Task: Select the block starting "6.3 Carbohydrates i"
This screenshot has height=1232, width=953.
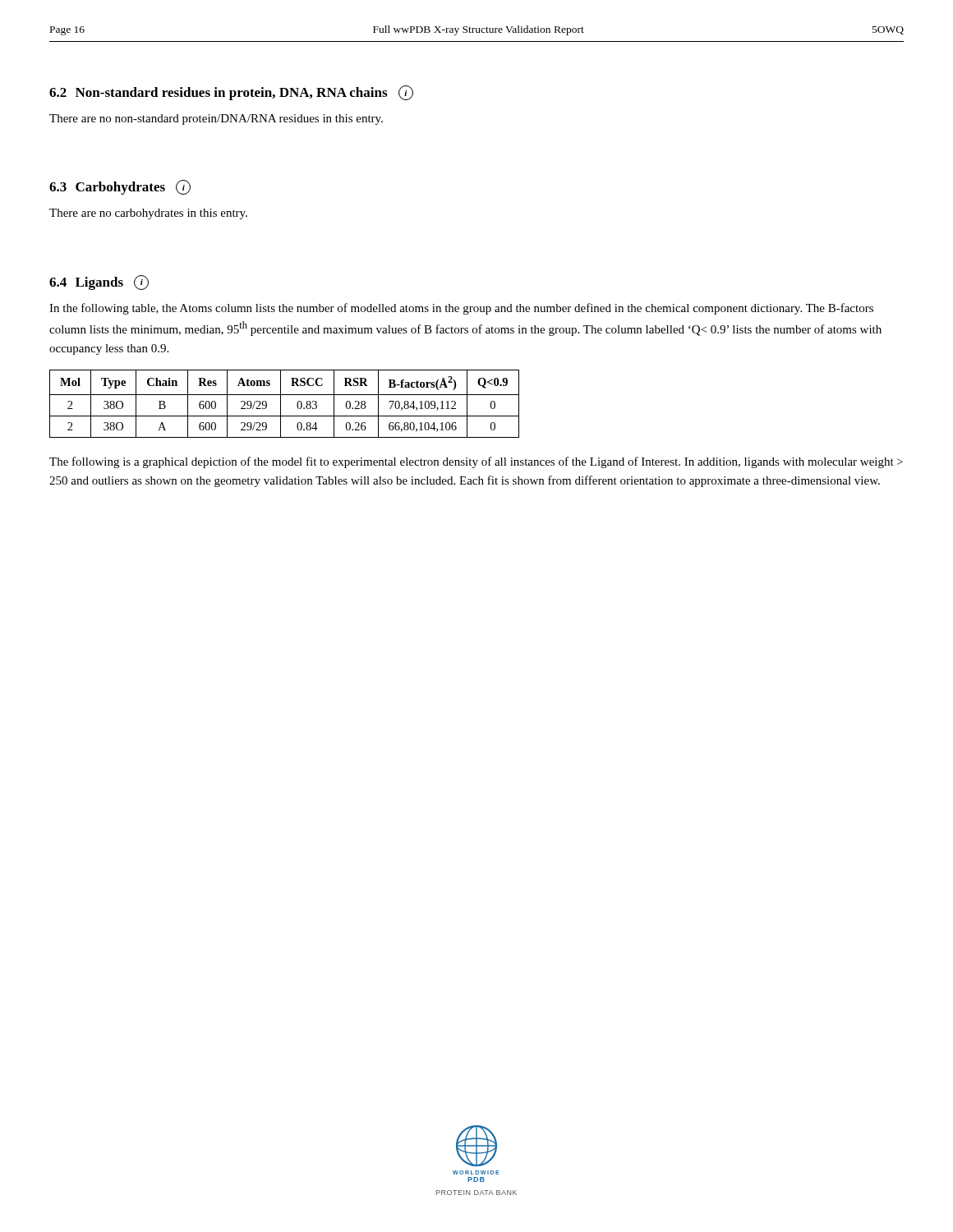Action: click(120, 187)
